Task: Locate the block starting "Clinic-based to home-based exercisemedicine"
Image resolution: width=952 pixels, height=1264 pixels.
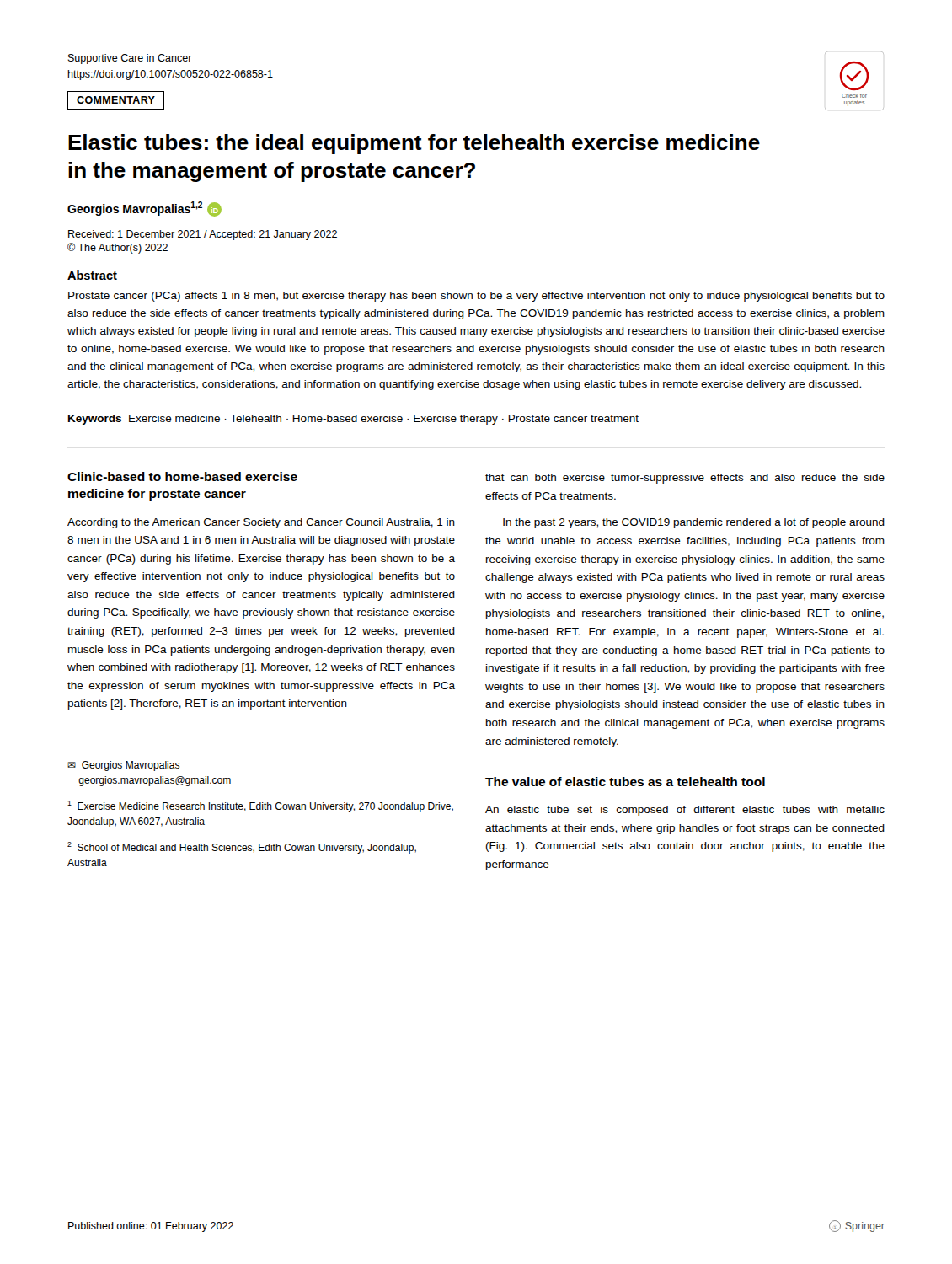Action: (x=182, y=485)
